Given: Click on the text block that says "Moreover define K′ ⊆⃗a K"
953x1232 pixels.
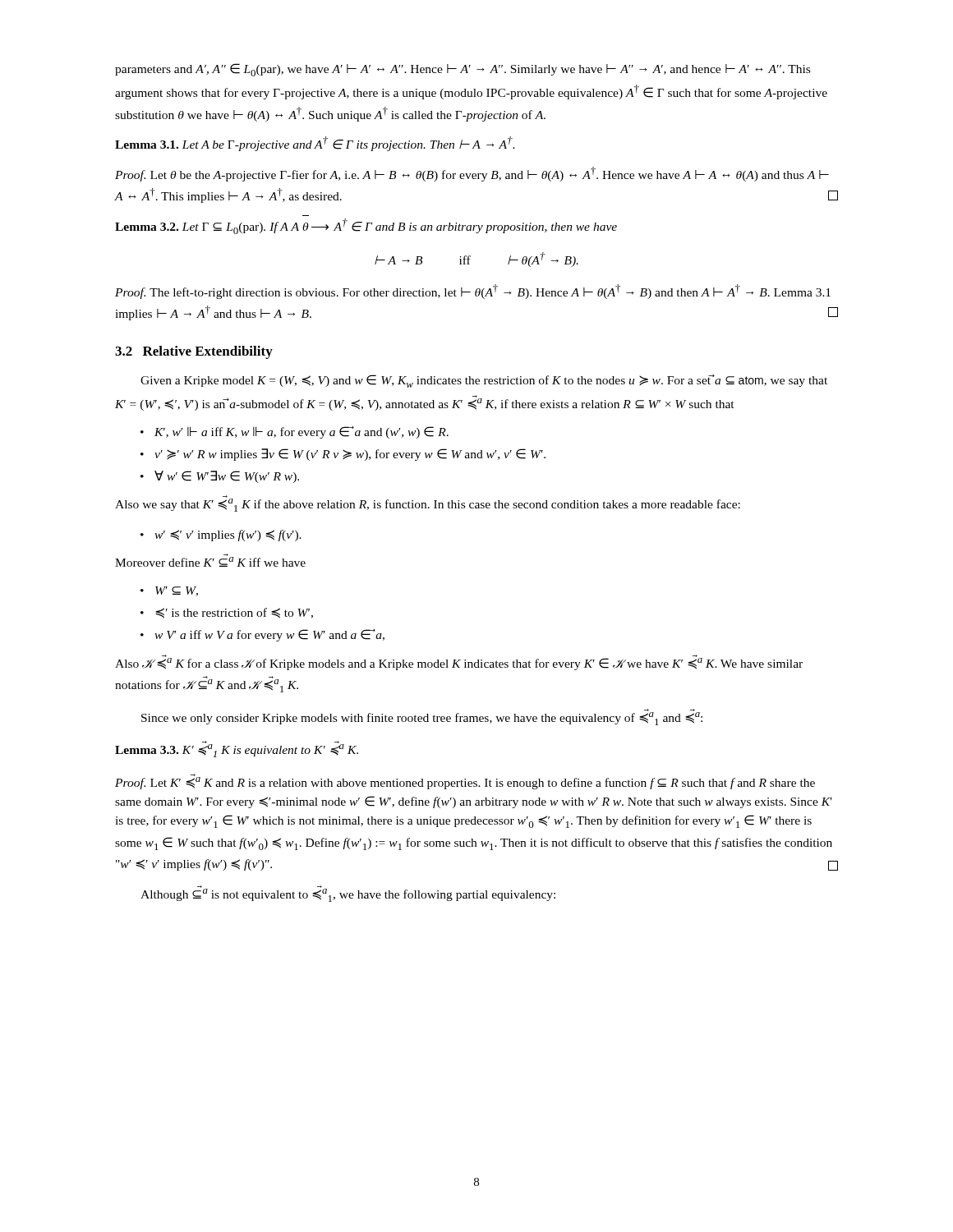Looking at the screenshot, I should [x=210, y=561].
